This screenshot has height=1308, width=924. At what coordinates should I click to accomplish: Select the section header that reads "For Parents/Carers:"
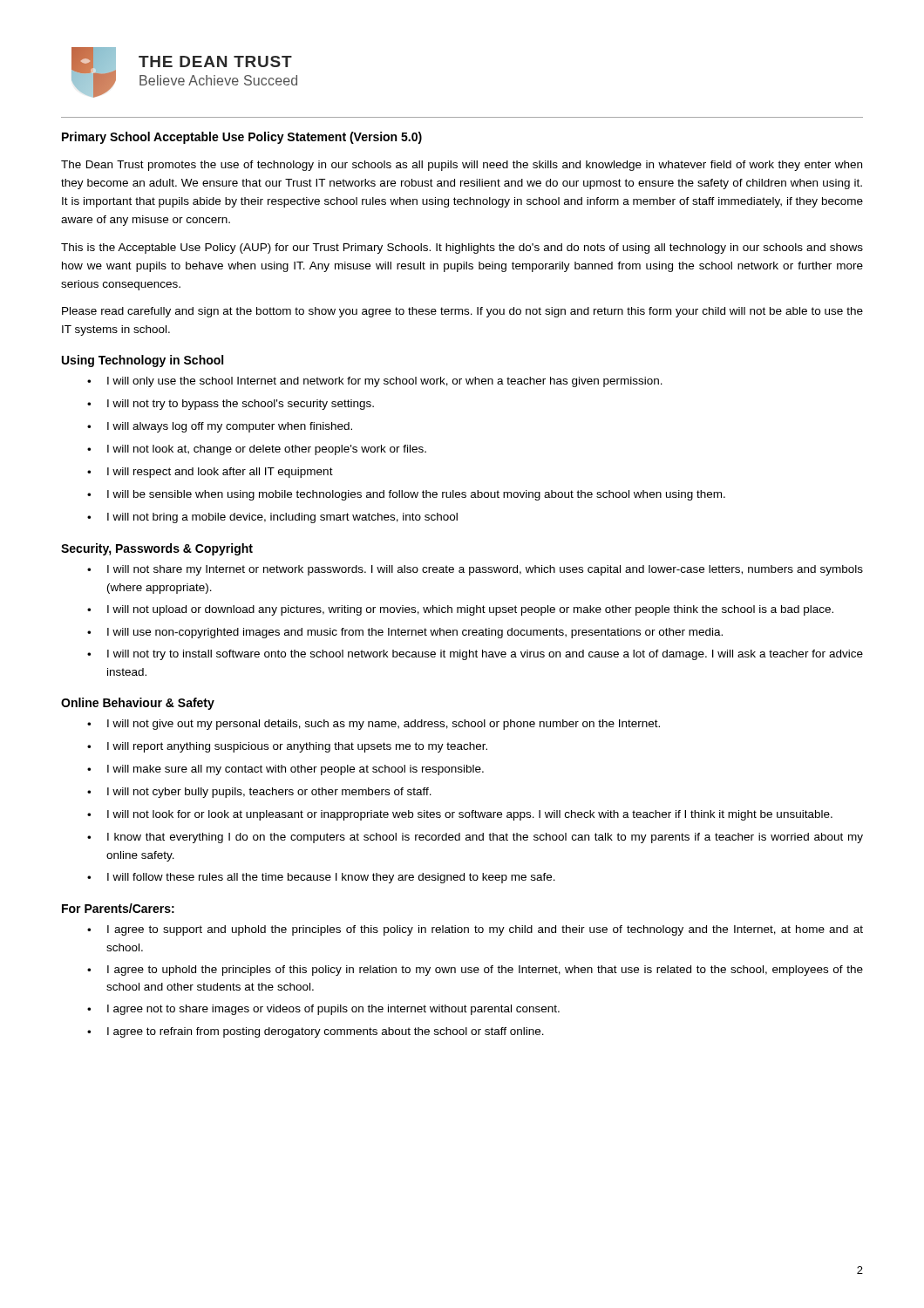[x=118, y=908]
